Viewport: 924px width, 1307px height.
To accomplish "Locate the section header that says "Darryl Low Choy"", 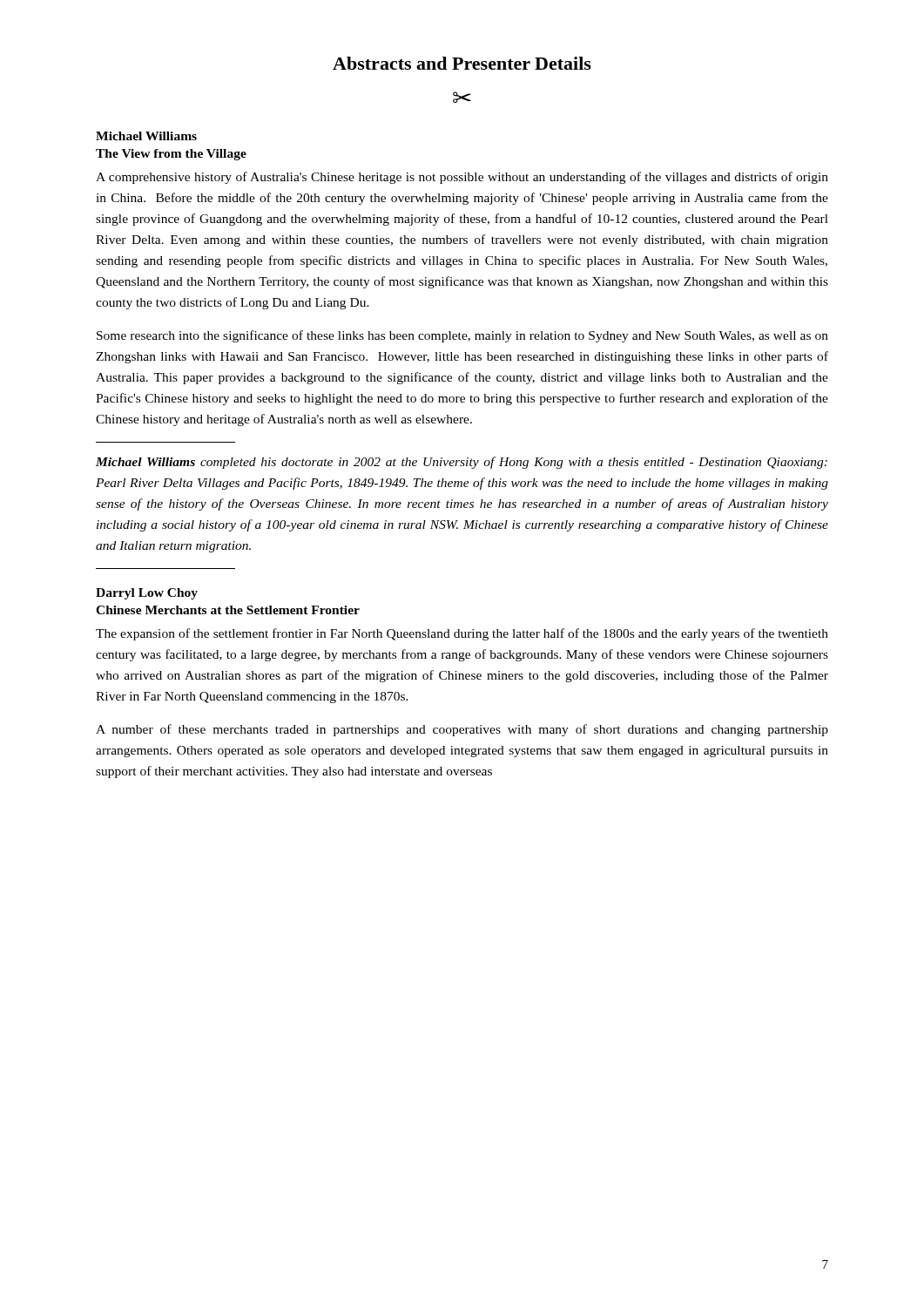I will pyautogui.click(x=147, y=592).
